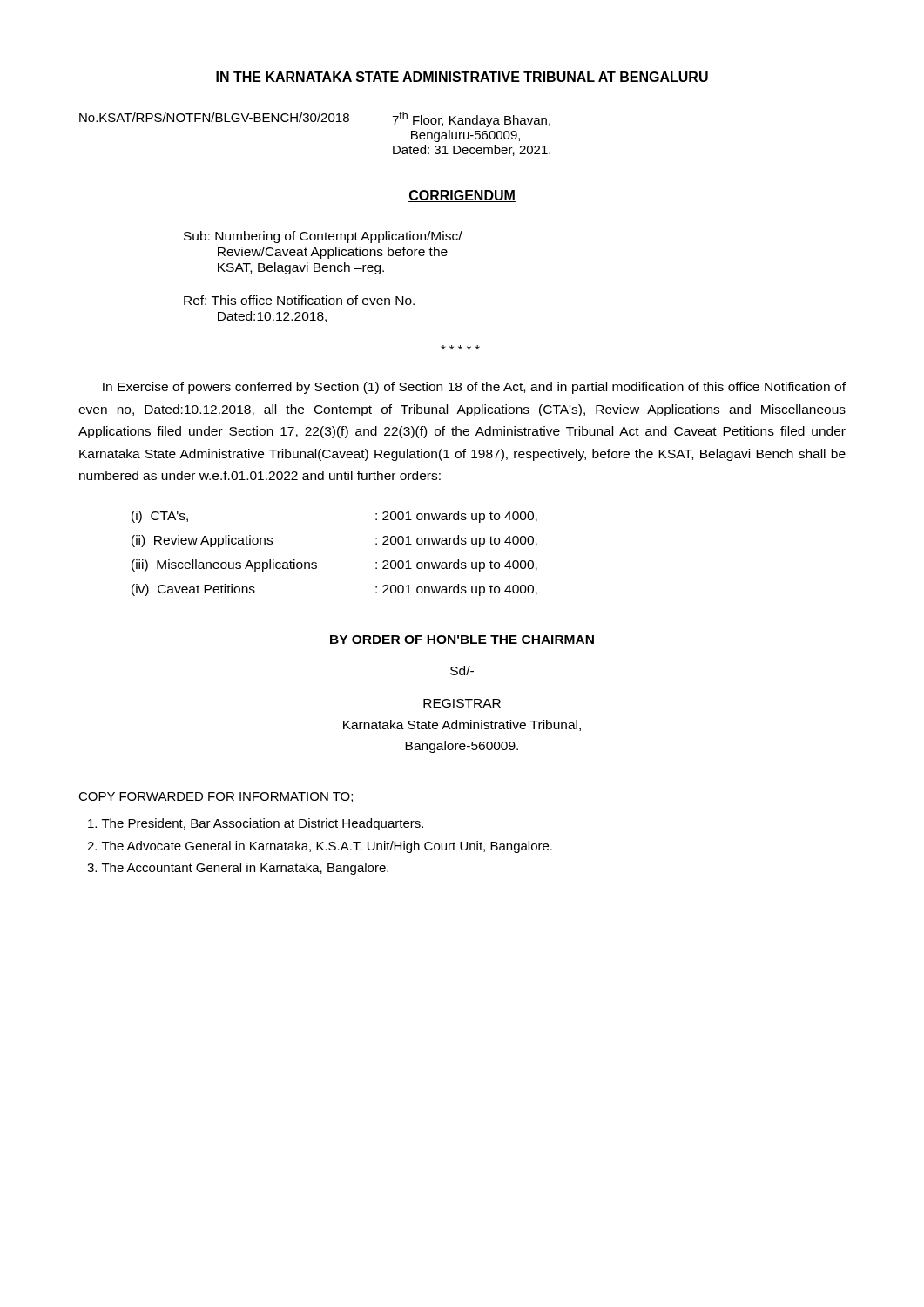Click on the block starting "(iii) Miscellaneous Applications :"
This screenshot has width=924, height=1307.
pos(222,565)
